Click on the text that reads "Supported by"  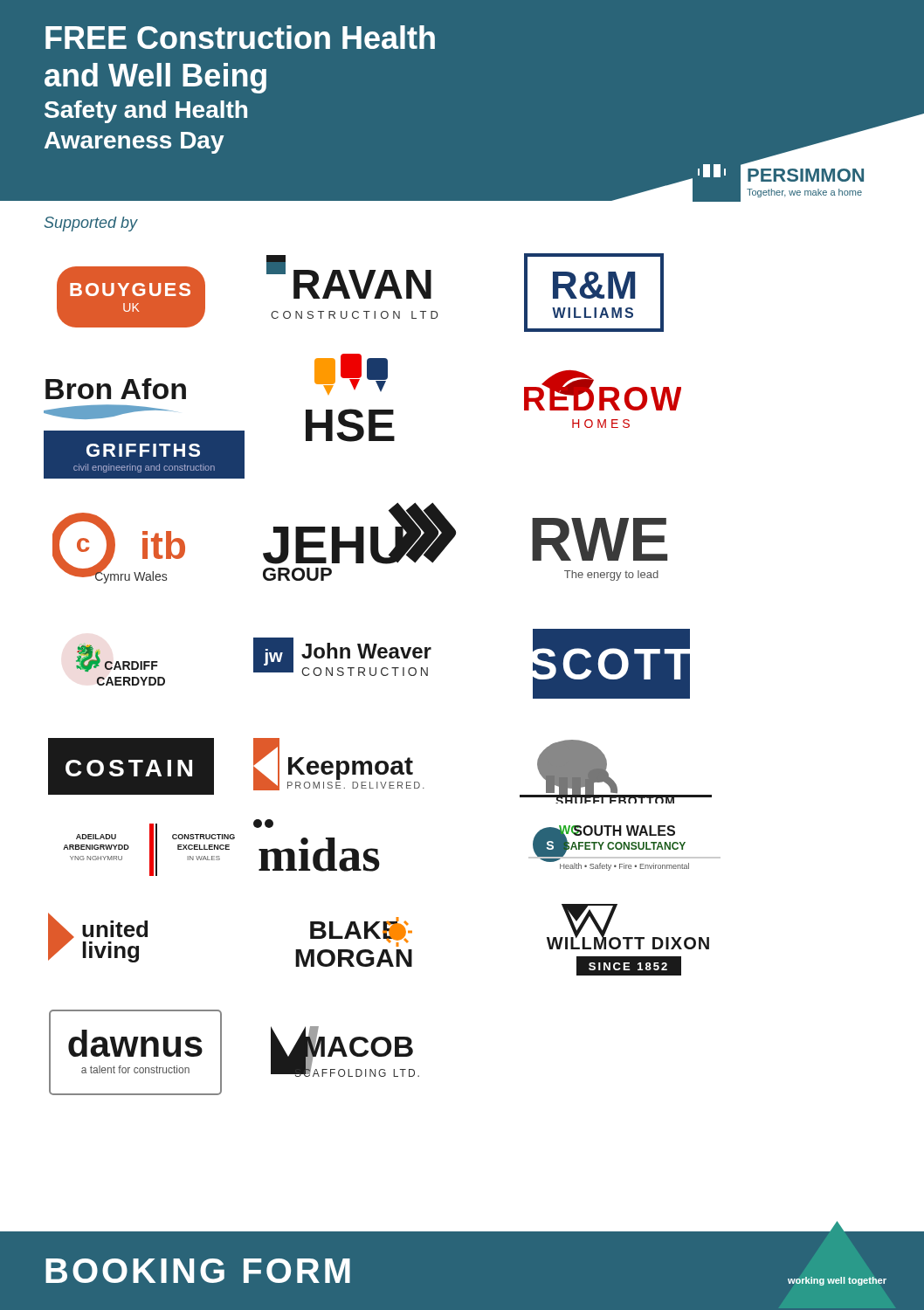(90, 223)
